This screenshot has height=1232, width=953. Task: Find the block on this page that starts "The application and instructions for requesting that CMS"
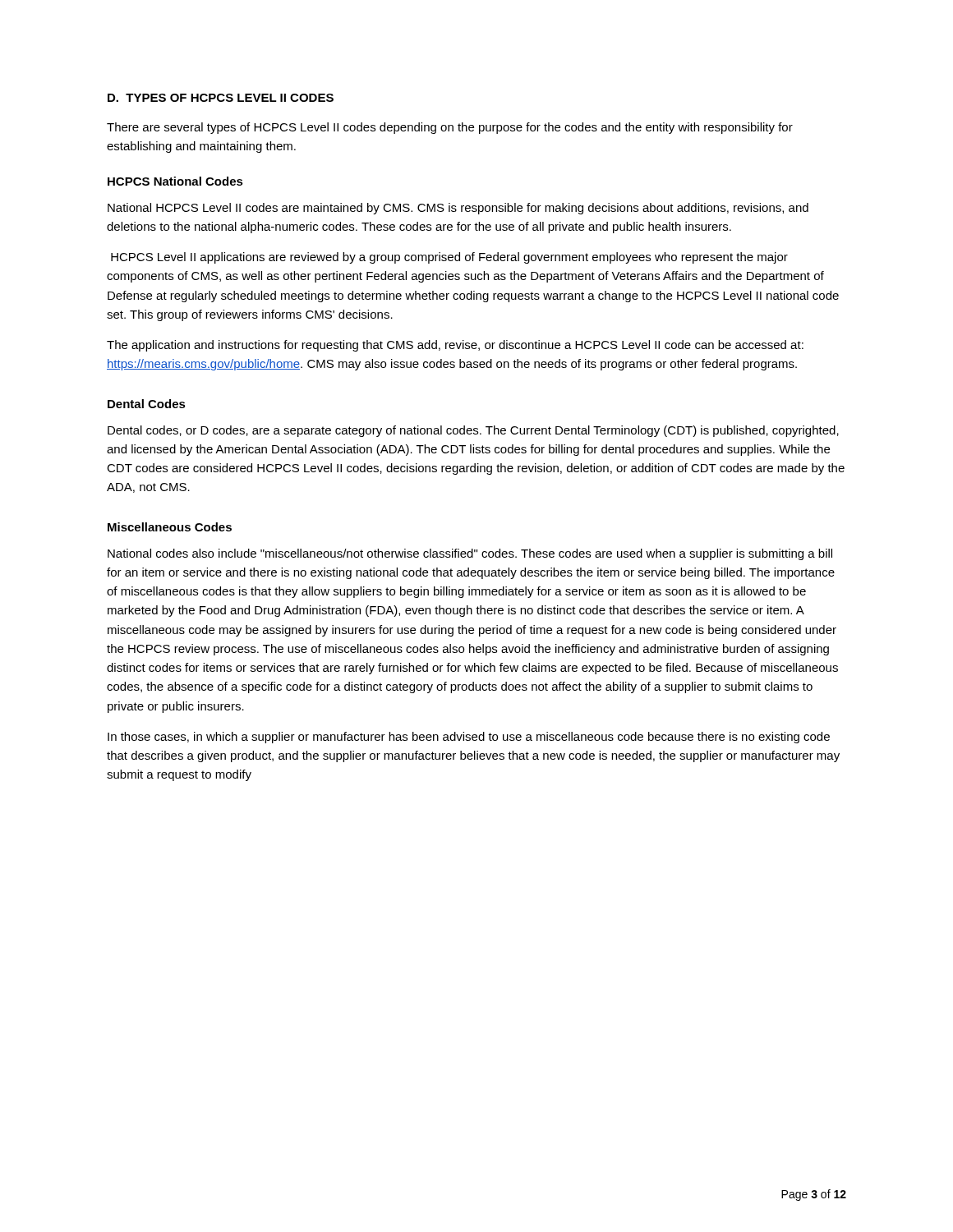pos(455,354)
